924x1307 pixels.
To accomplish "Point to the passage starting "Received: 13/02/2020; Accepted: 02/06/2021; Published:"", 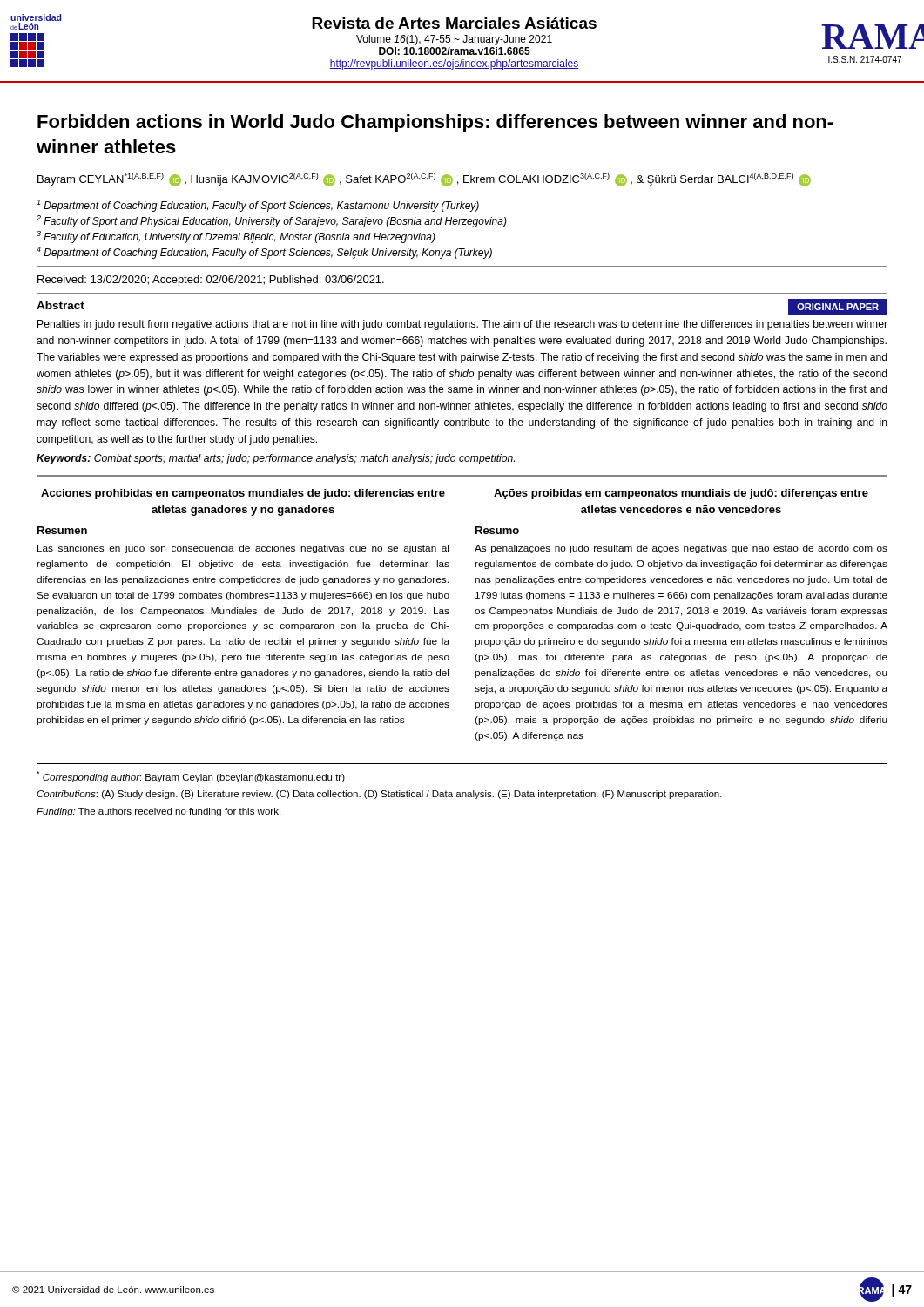I will pos(211,279).
